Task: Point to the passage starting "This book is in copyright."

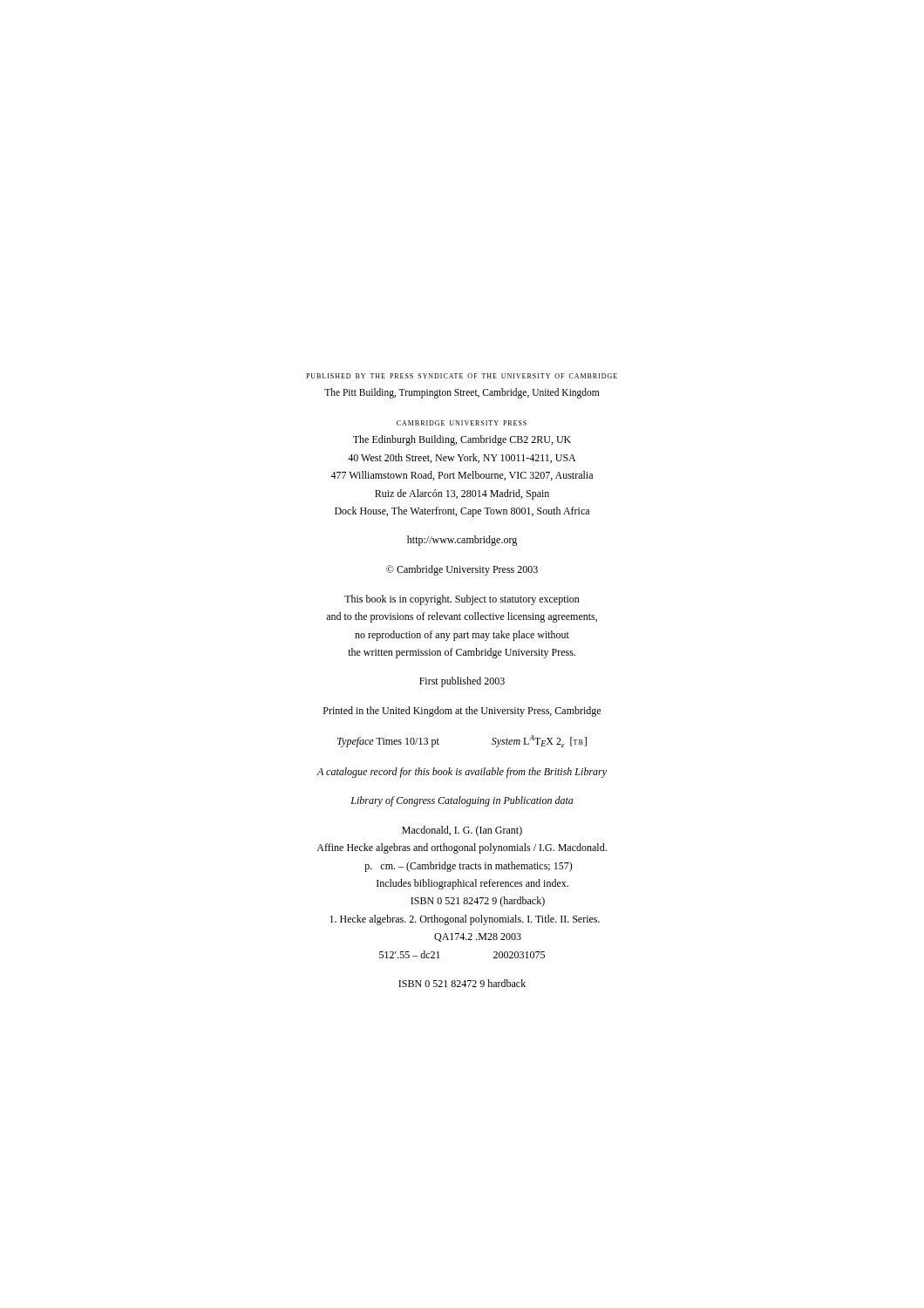Action: coord(462,626)
